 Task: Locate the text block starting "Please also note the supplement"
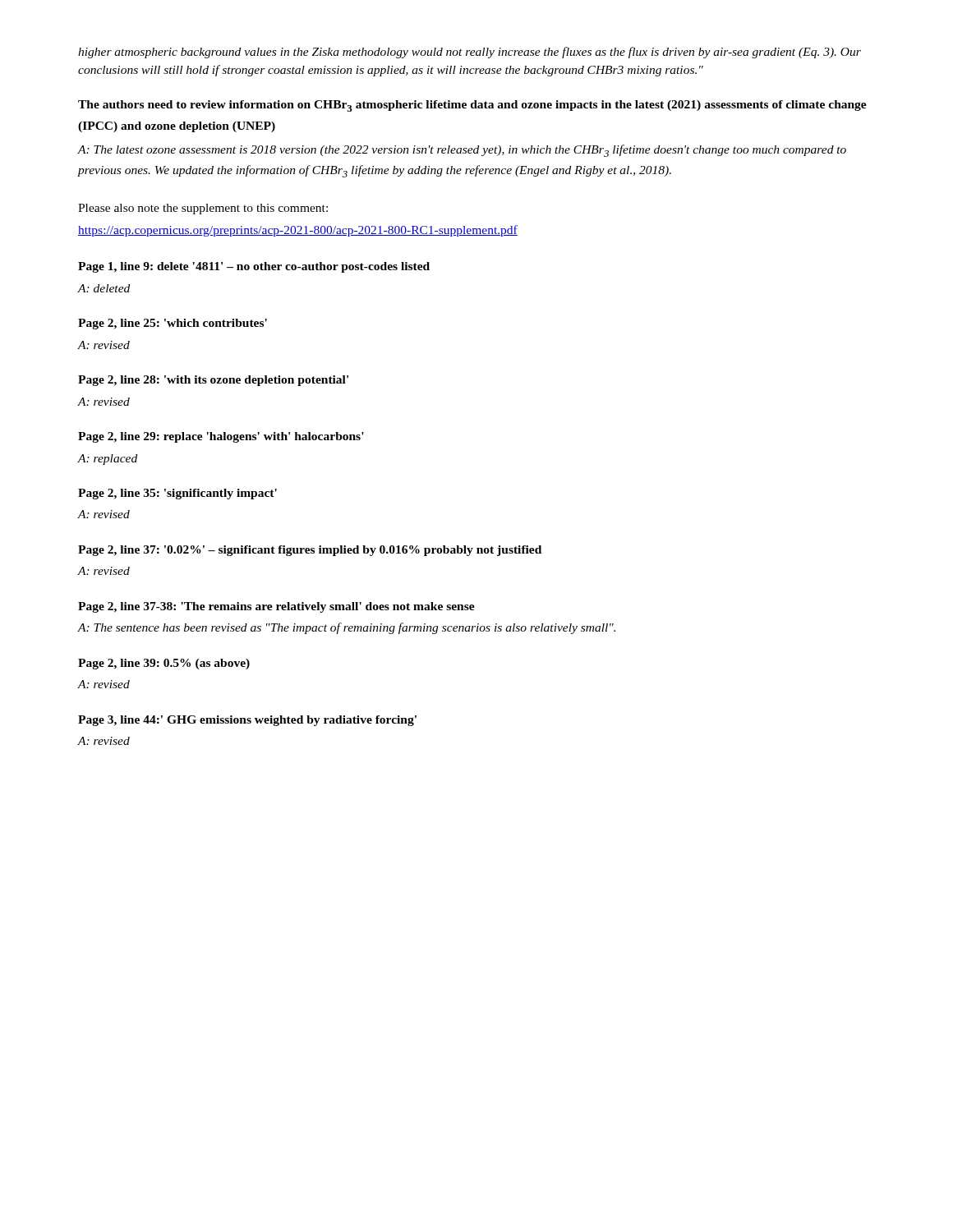[203, 208]
